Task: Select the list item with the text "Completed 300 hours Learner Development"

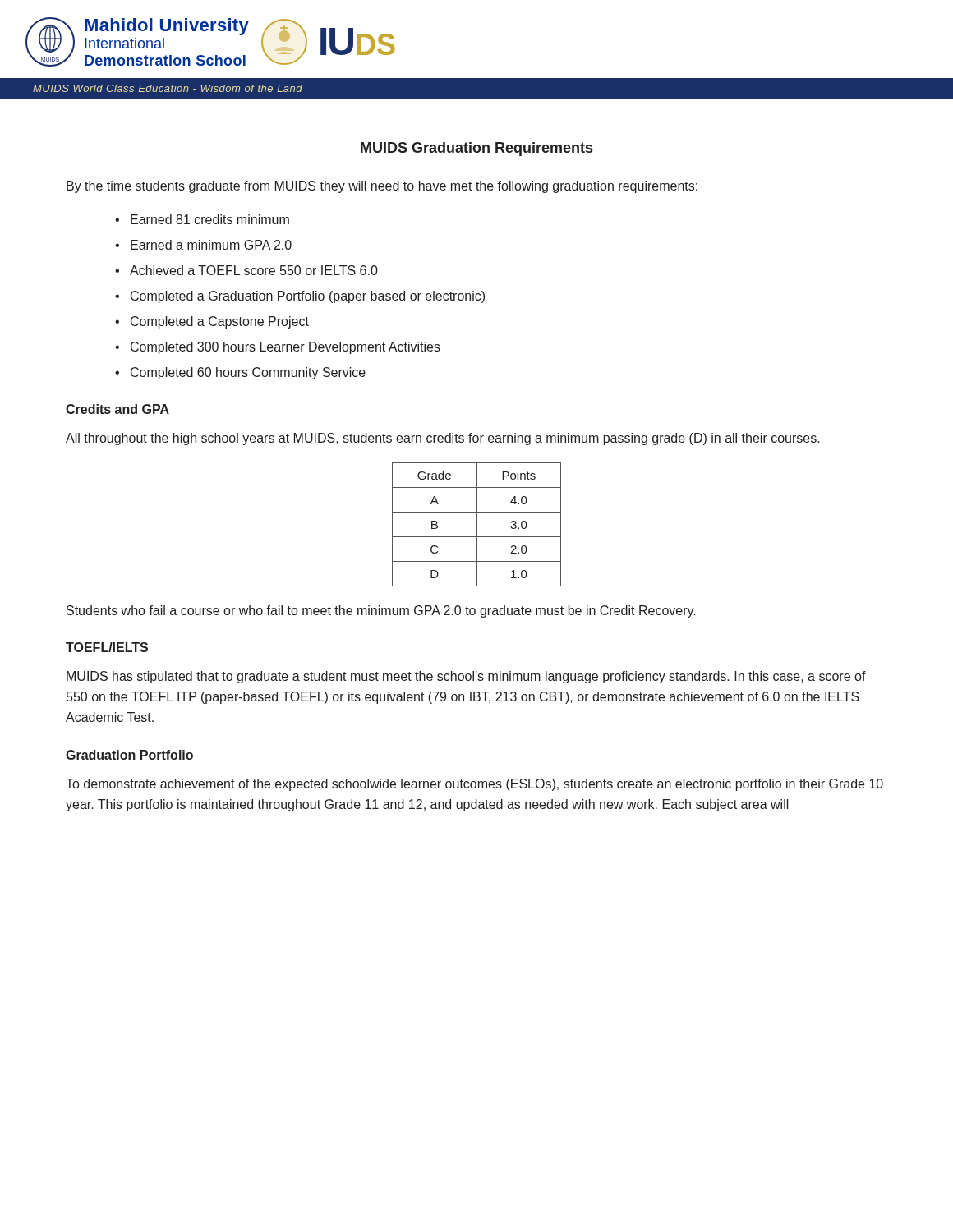Action: 285,347
